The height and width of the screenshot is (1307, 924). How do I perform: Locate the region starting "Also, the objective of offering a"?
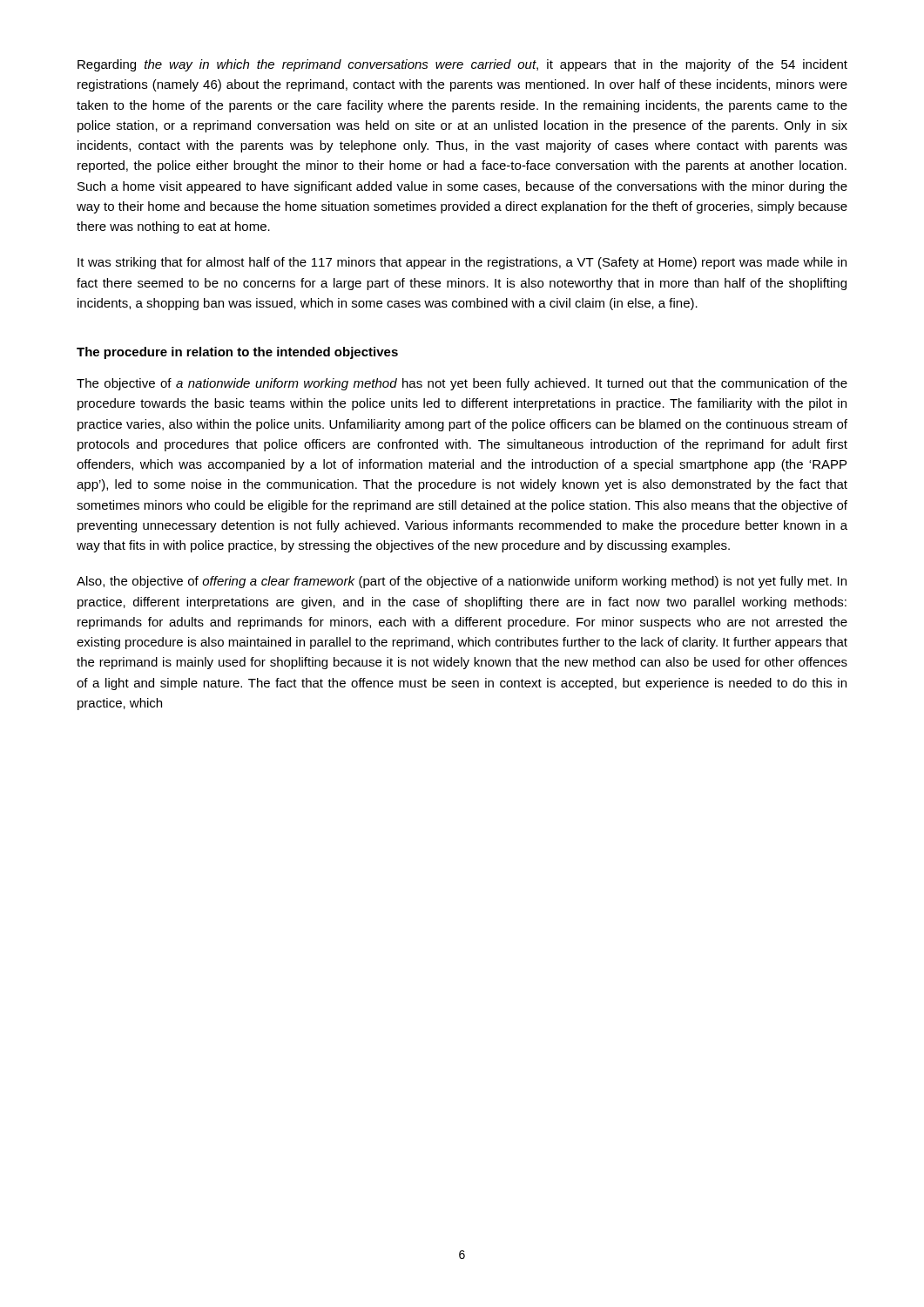462,642
